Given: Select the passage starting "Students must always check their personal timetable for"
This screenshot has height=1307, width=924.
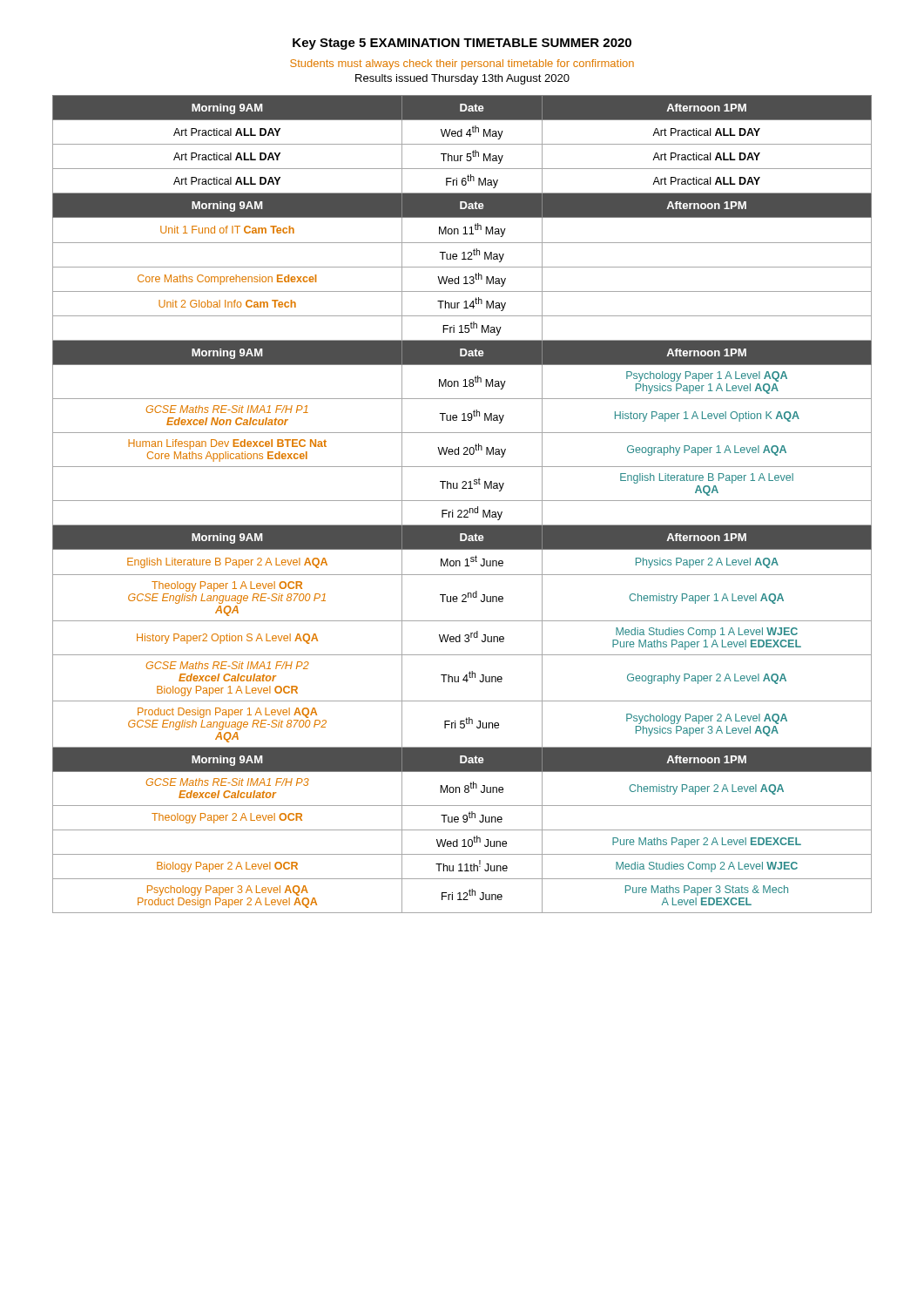Looking at the screenshot, I should tap(462, 71).
